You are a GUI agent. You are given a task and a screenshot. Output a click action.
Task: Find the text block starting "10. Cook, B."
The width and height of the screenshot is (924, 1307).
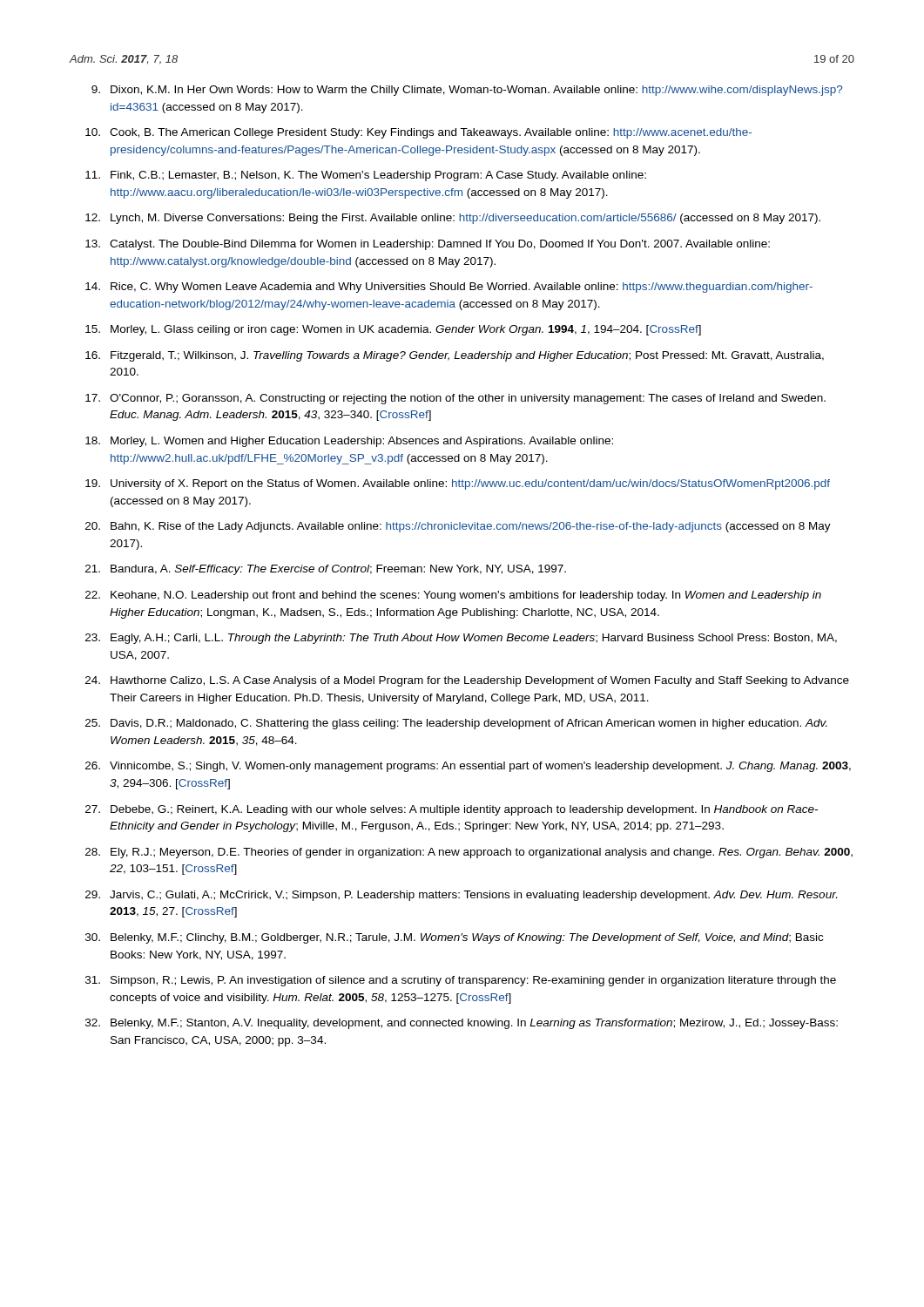click(462, 141)
